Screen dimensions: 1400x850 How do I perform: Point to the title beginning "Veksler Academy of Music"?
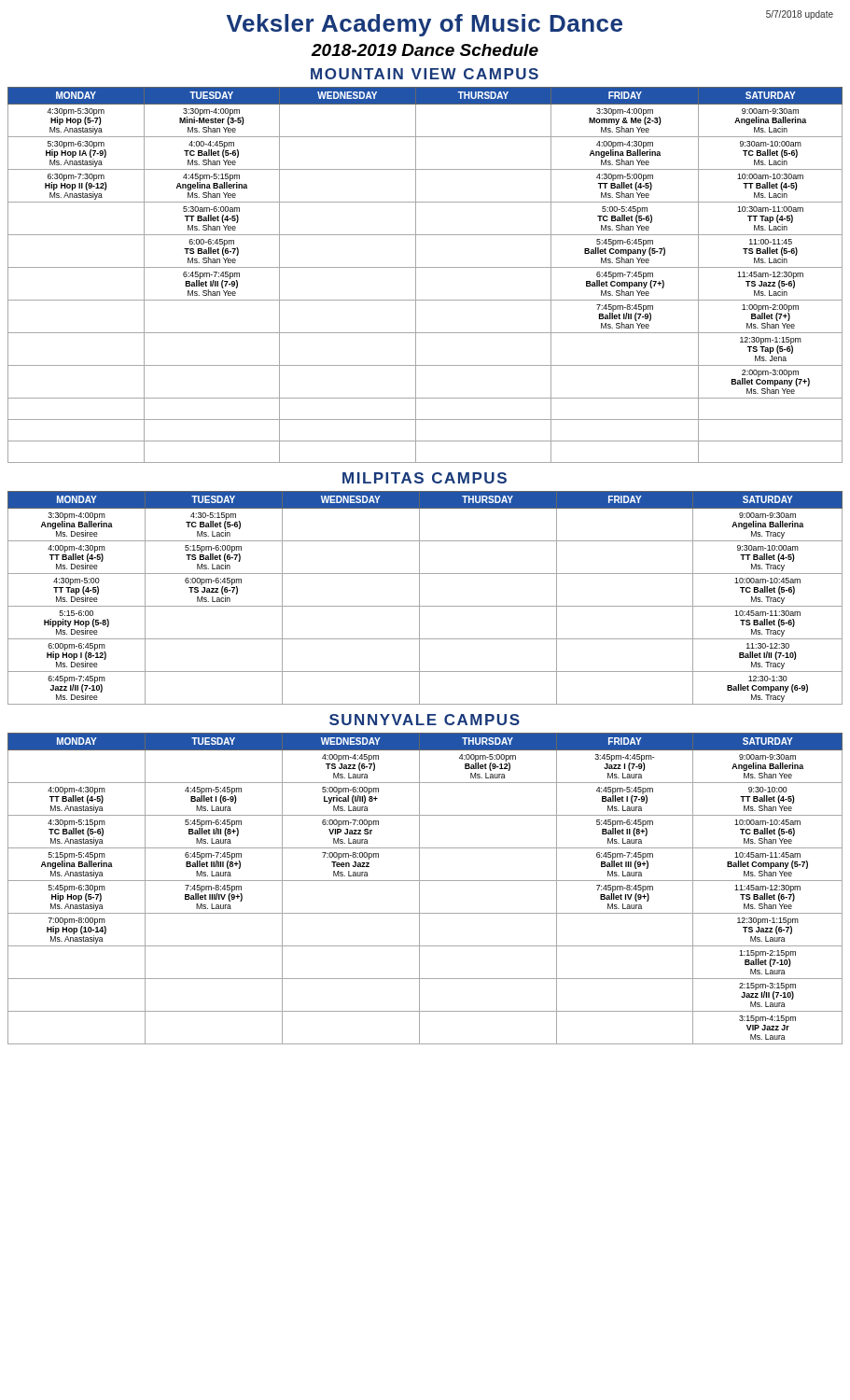pos(425,23)
